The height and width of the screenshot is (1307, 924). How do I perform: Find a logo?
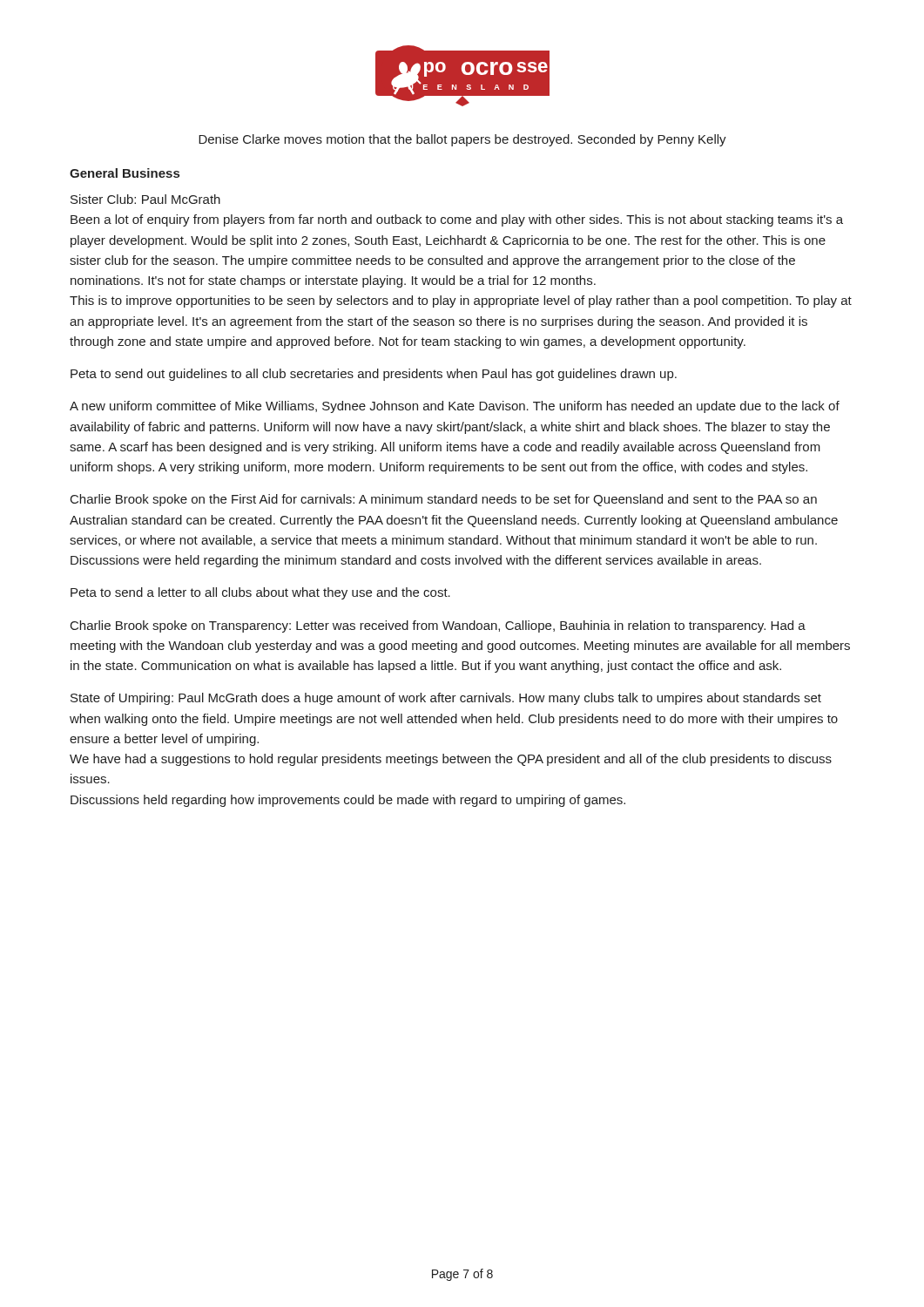pos(462,75)
